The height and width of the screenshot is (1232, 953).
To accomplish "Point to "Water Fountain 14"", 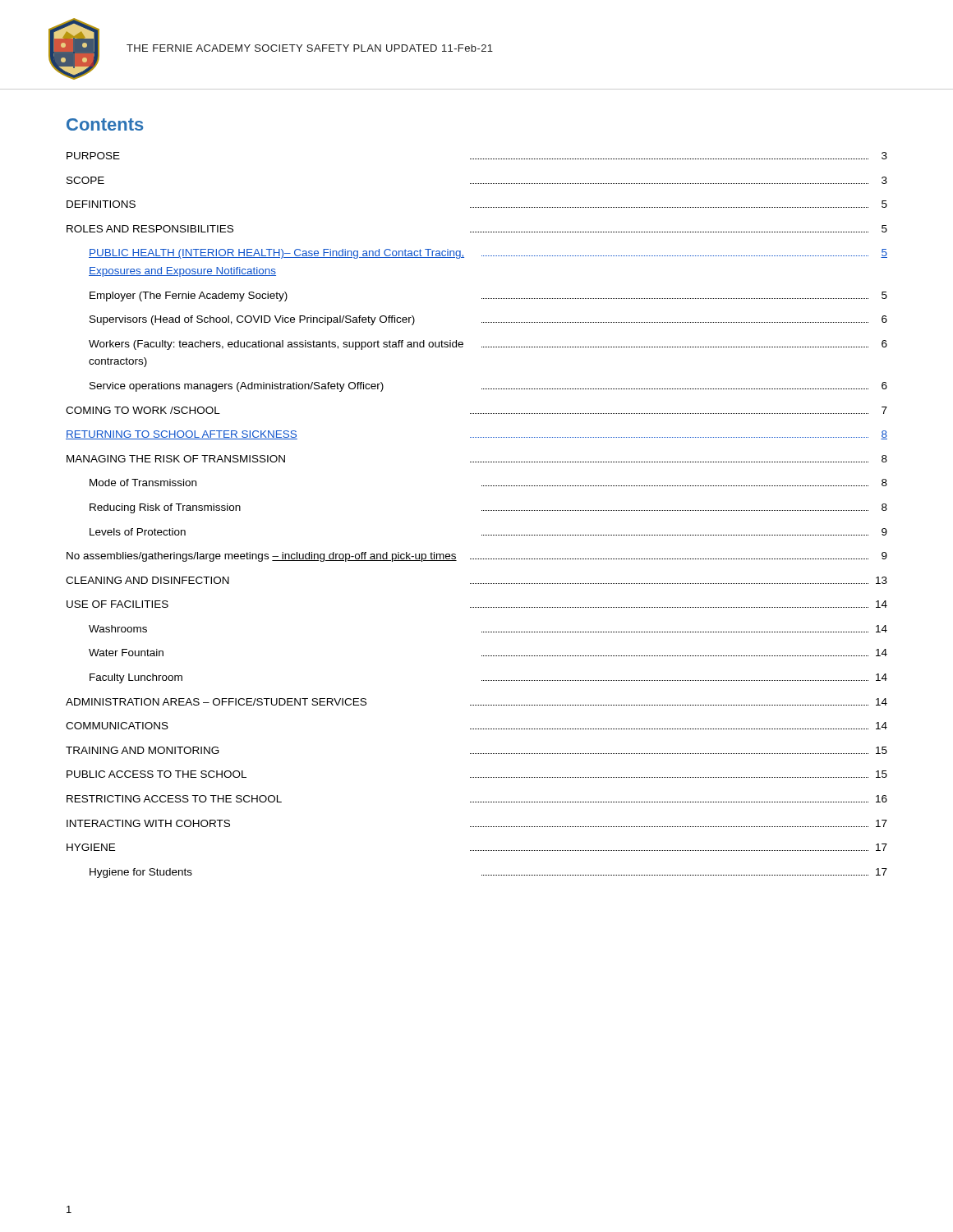I will coord(476,653).
